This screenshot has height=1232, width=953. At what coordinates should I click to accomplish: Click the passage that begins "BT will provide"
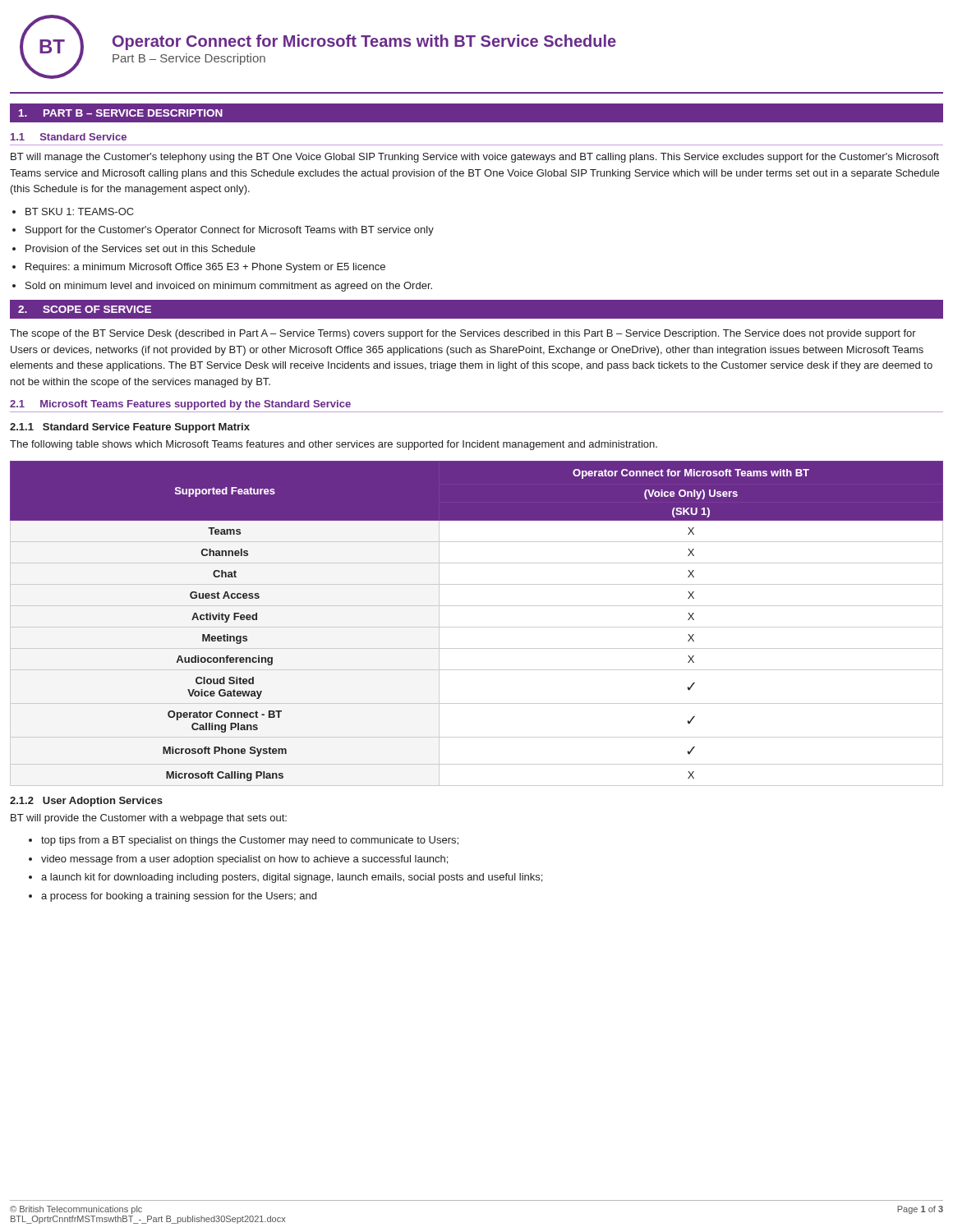[x=149, y=817]
